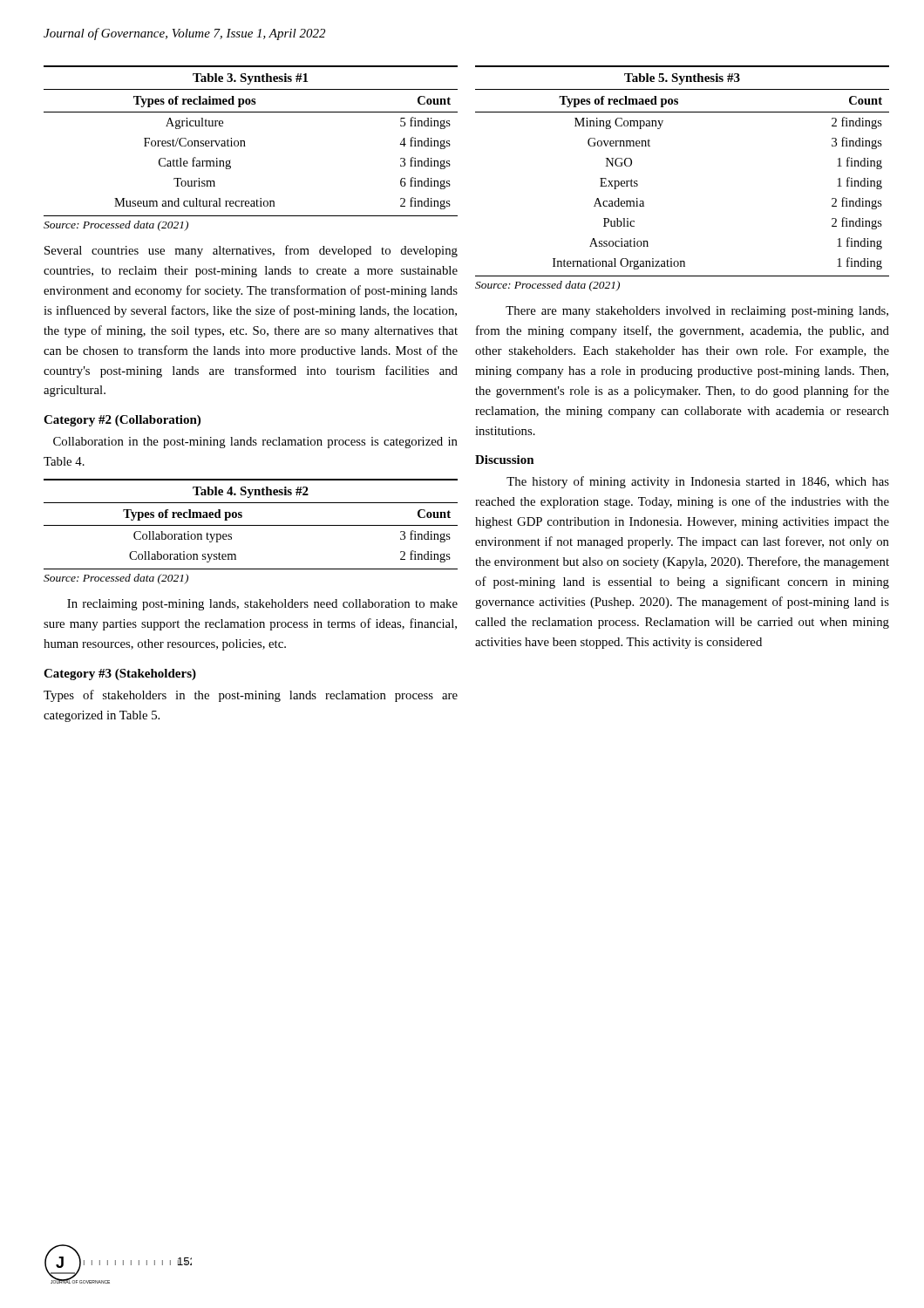Viewport: 924px width, 1308px height.
Task: Click on the table containing "1 finding"
Action: [682, 179]
